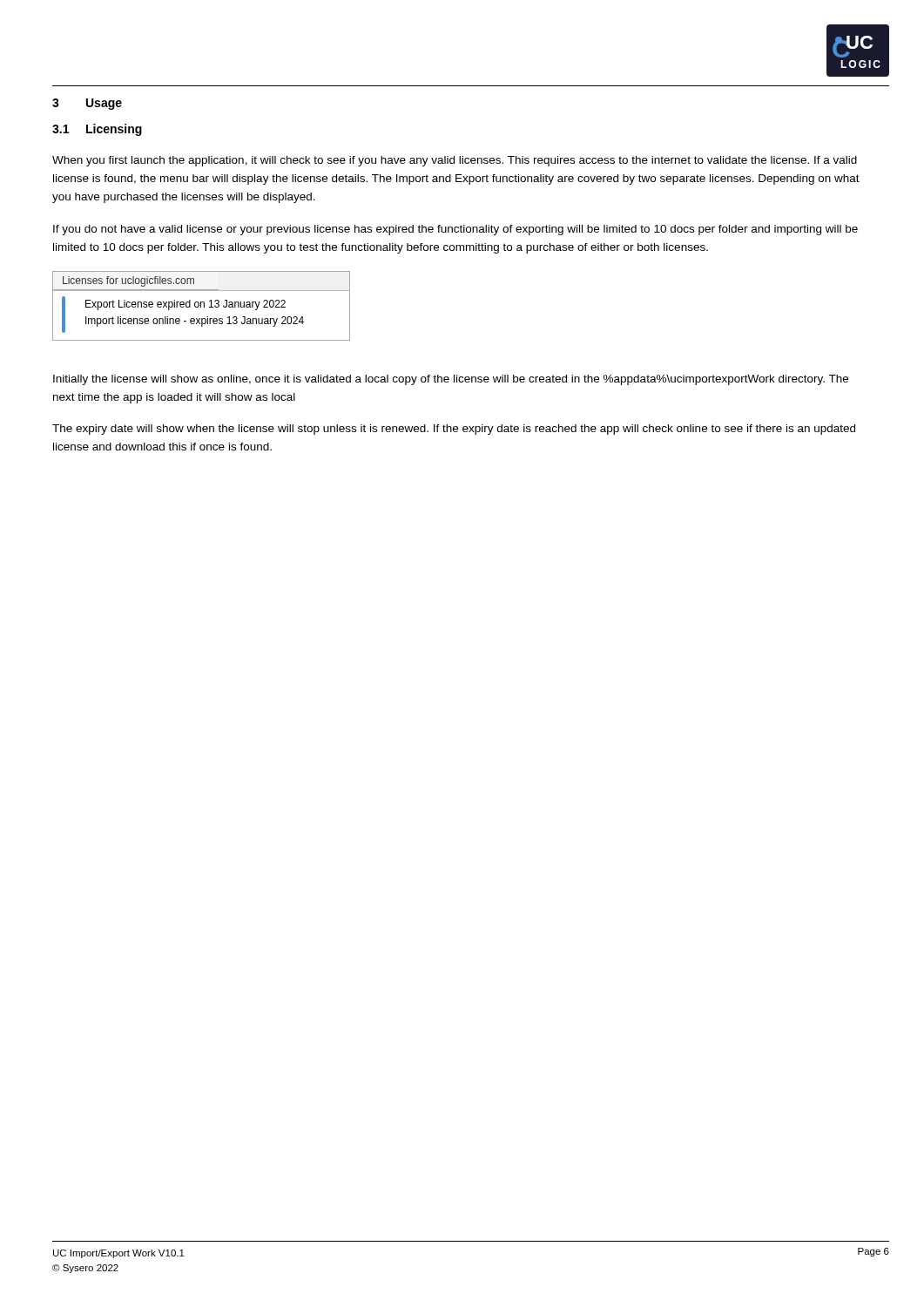Click the passage that begins "If you do not have a"
Screen dimensions: 1307x924
pyautogui.click(x=455, y=238)
